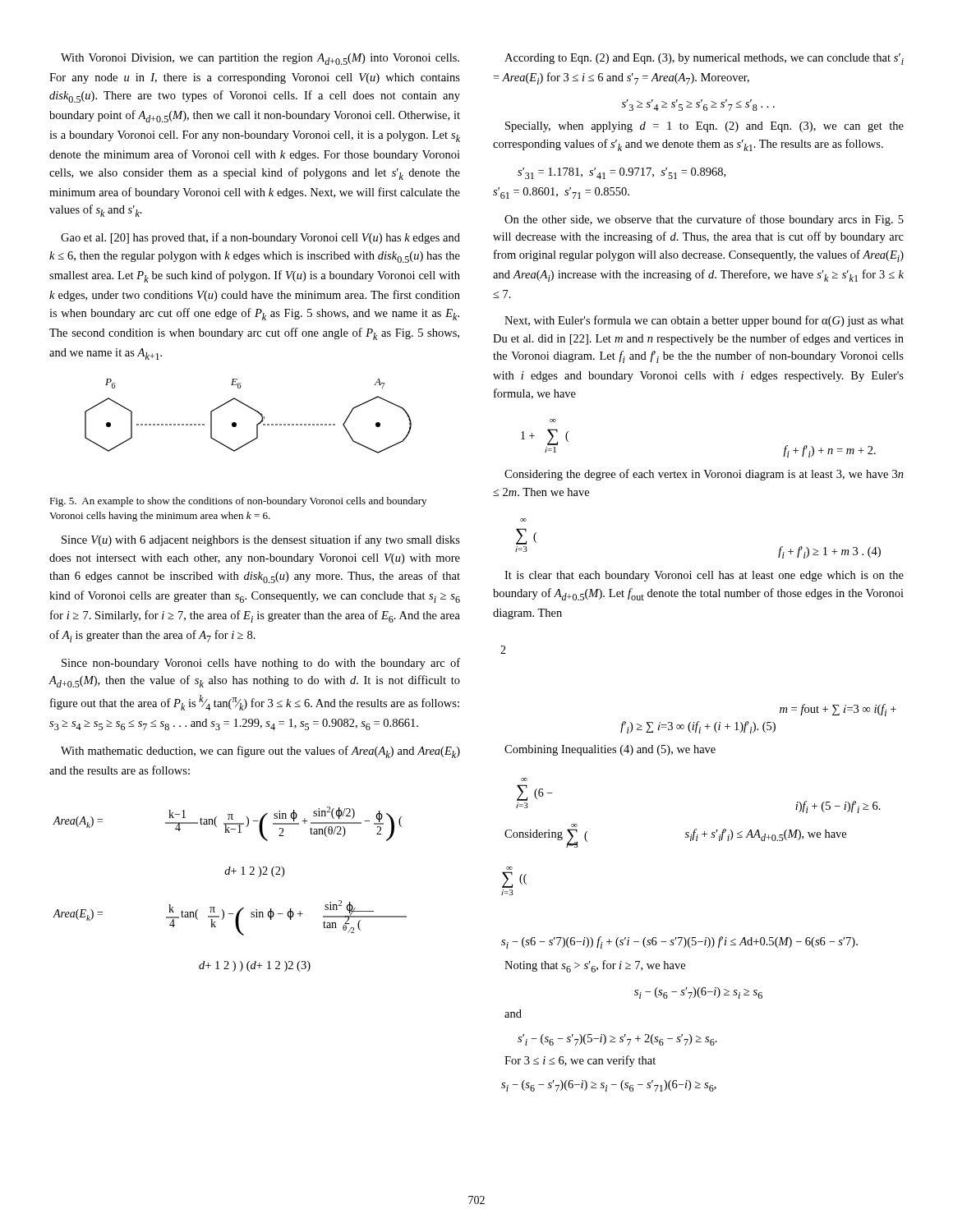Select the region starting "It is clear that"
This screenshot has width=953, height=1232.
tap(698, 595)
